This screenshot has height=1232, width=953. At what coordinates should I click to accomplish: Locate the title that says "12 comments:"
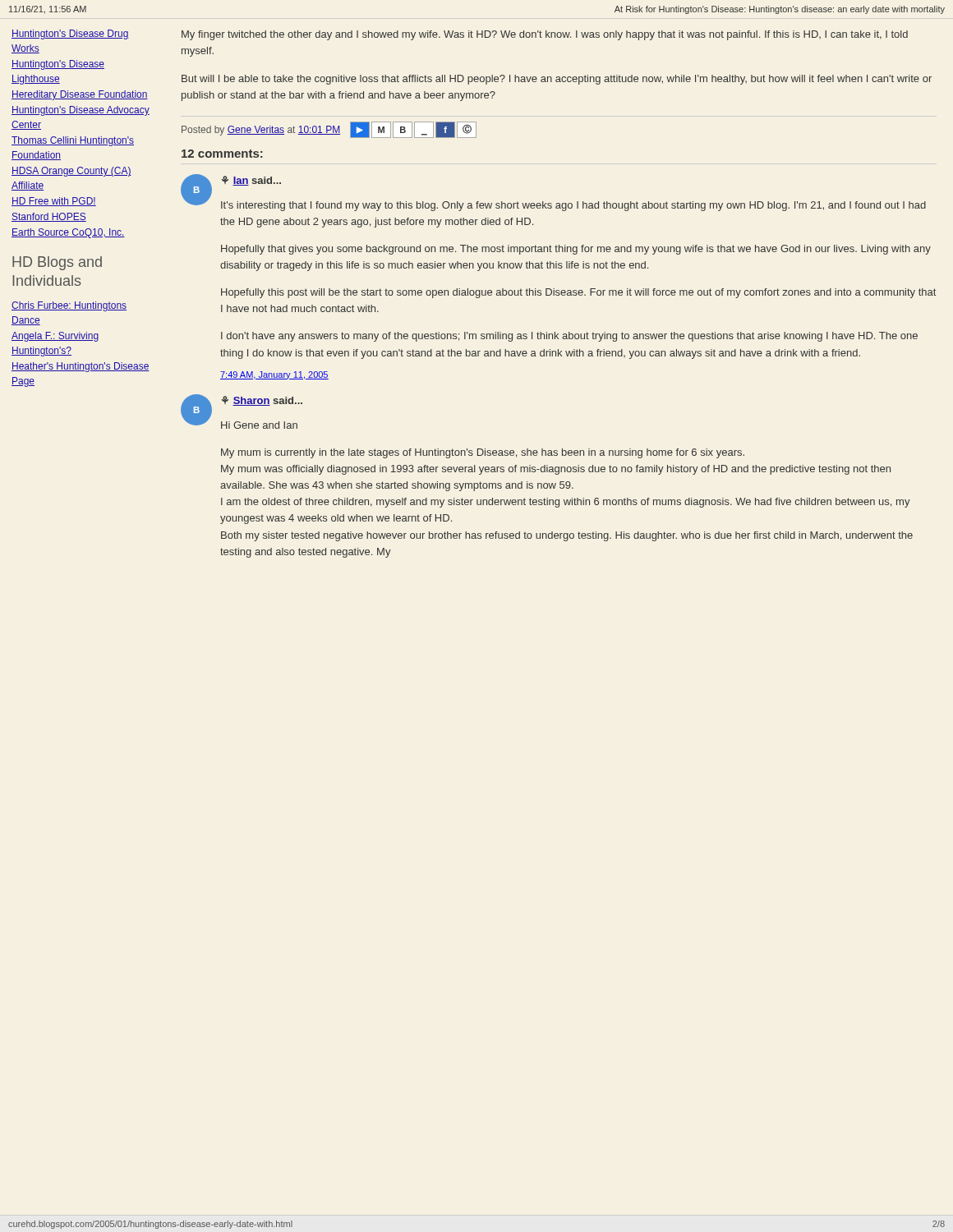pyautogui.click(x=222, y=153)
